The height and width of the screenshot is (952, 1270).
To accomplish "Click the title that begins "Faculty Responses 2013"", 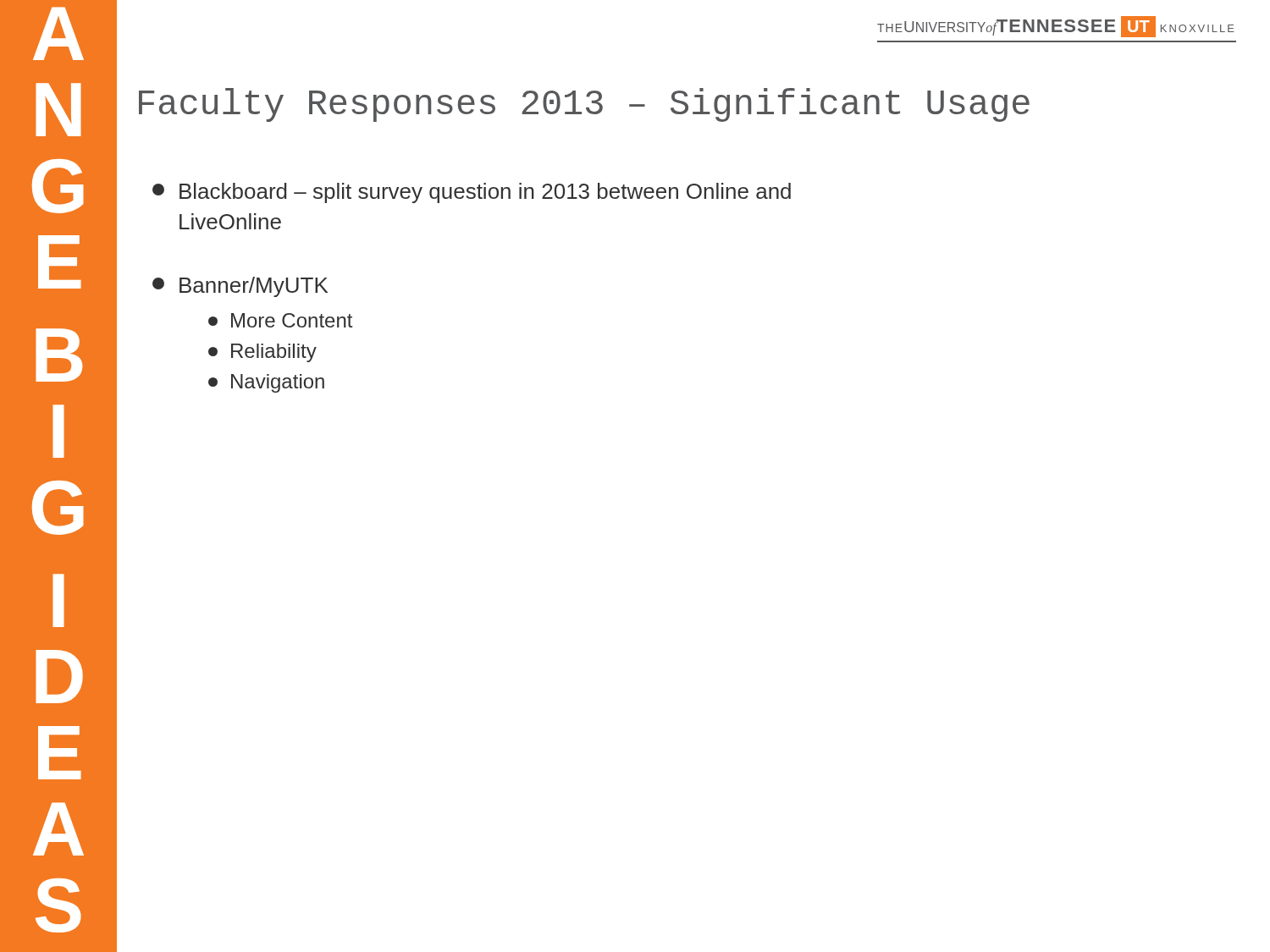I will click(x=686, y=105).
